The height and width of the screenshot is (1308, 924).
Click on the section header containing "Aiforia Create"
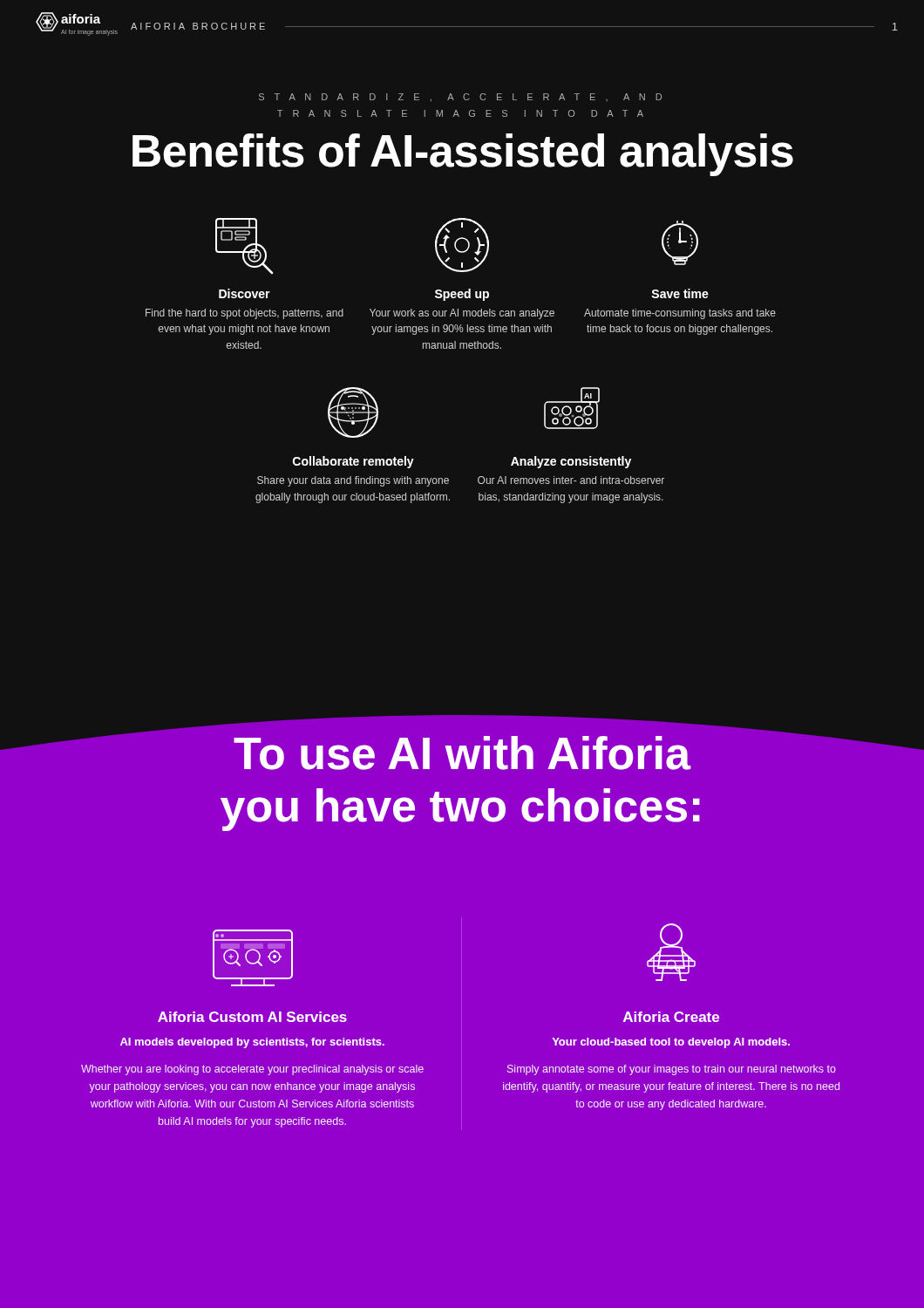coord(671,1017)
